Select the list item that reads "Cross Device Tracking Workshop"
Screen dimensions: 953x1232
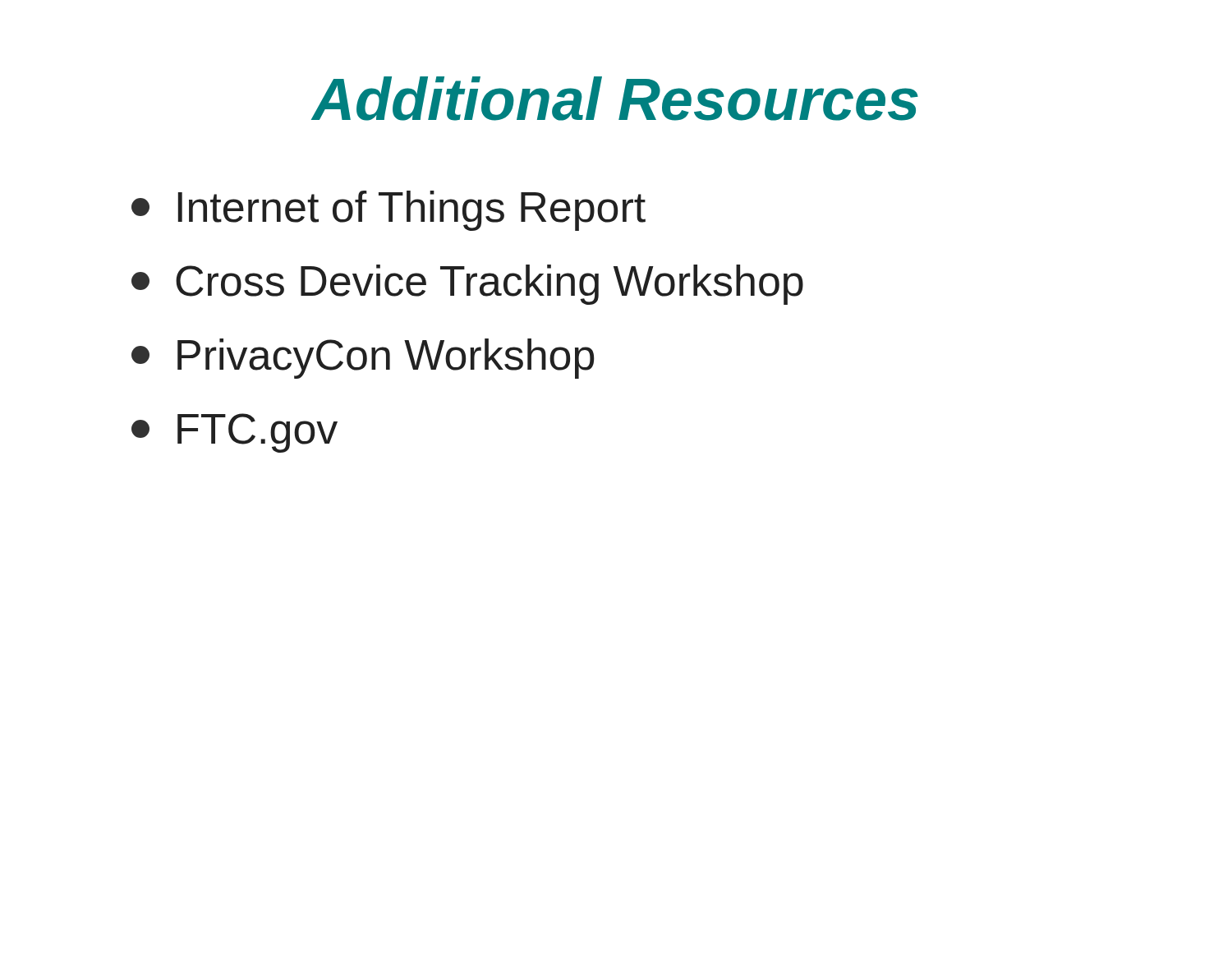[468, 281]
